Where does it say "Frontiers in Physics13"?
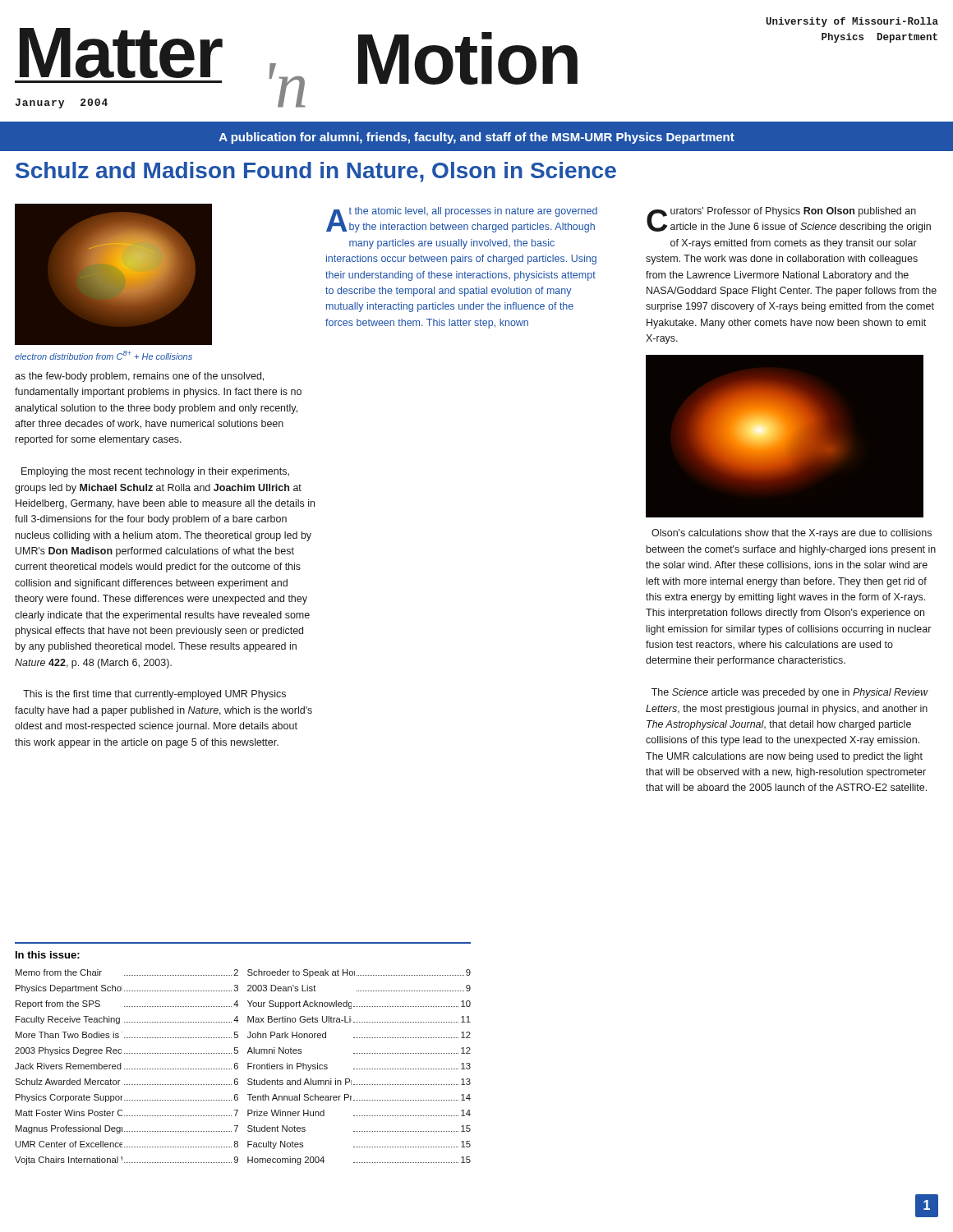Viewport: 953px width, 1232px height. 359,1067
